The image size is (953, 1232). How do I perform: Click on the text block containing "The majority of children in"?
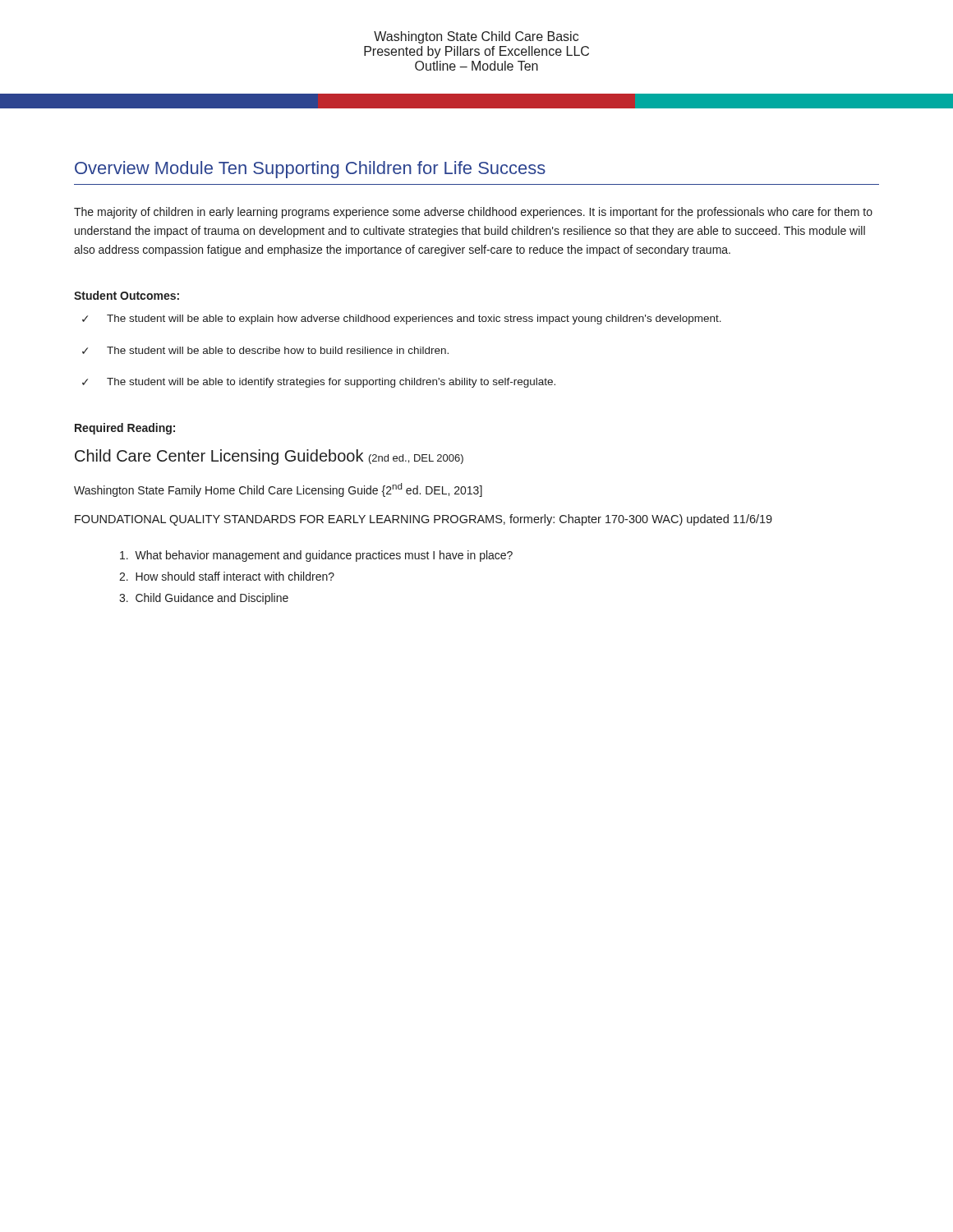point(476,231)
